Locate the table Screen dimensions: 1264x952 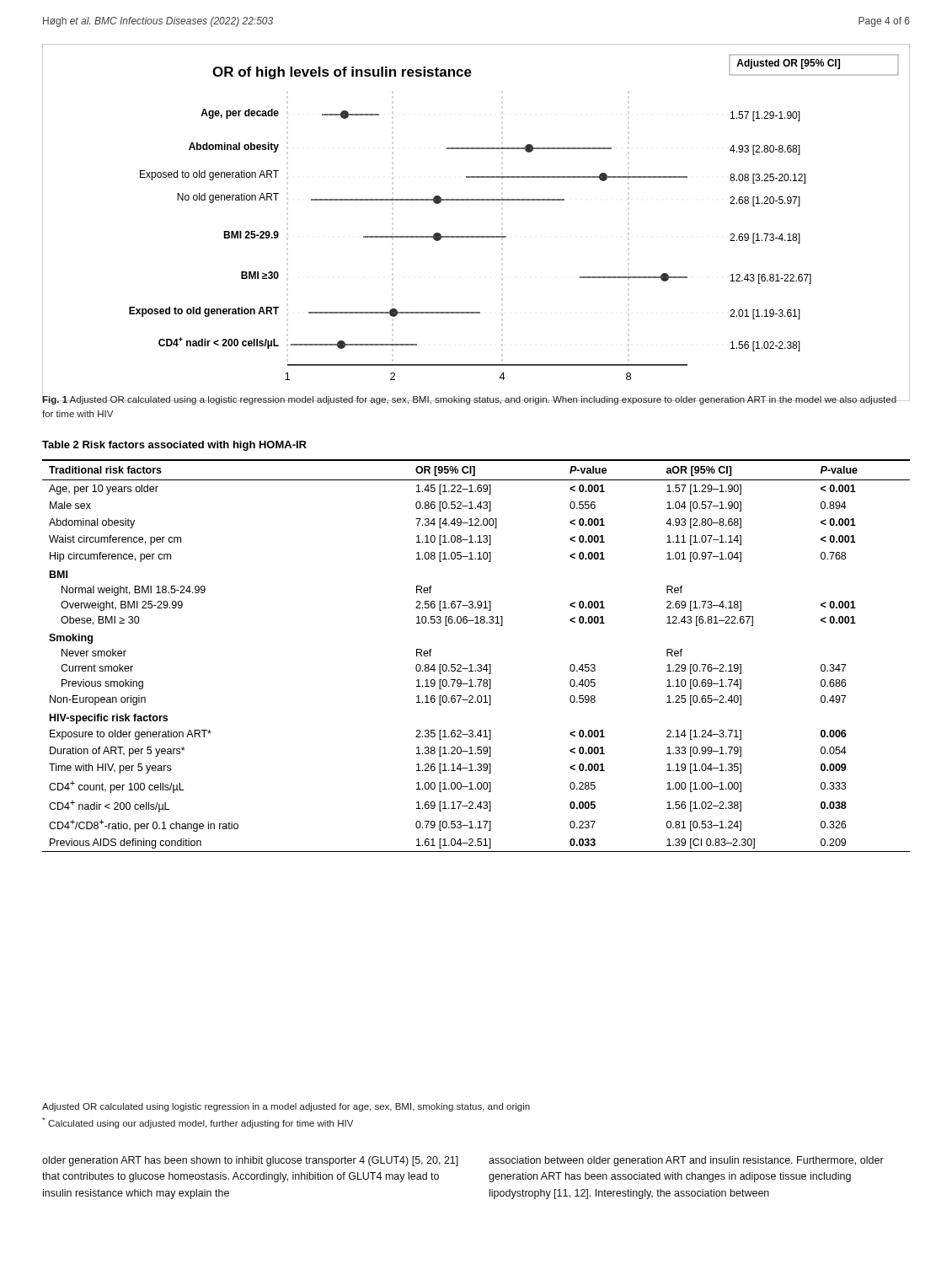(476, 656)
